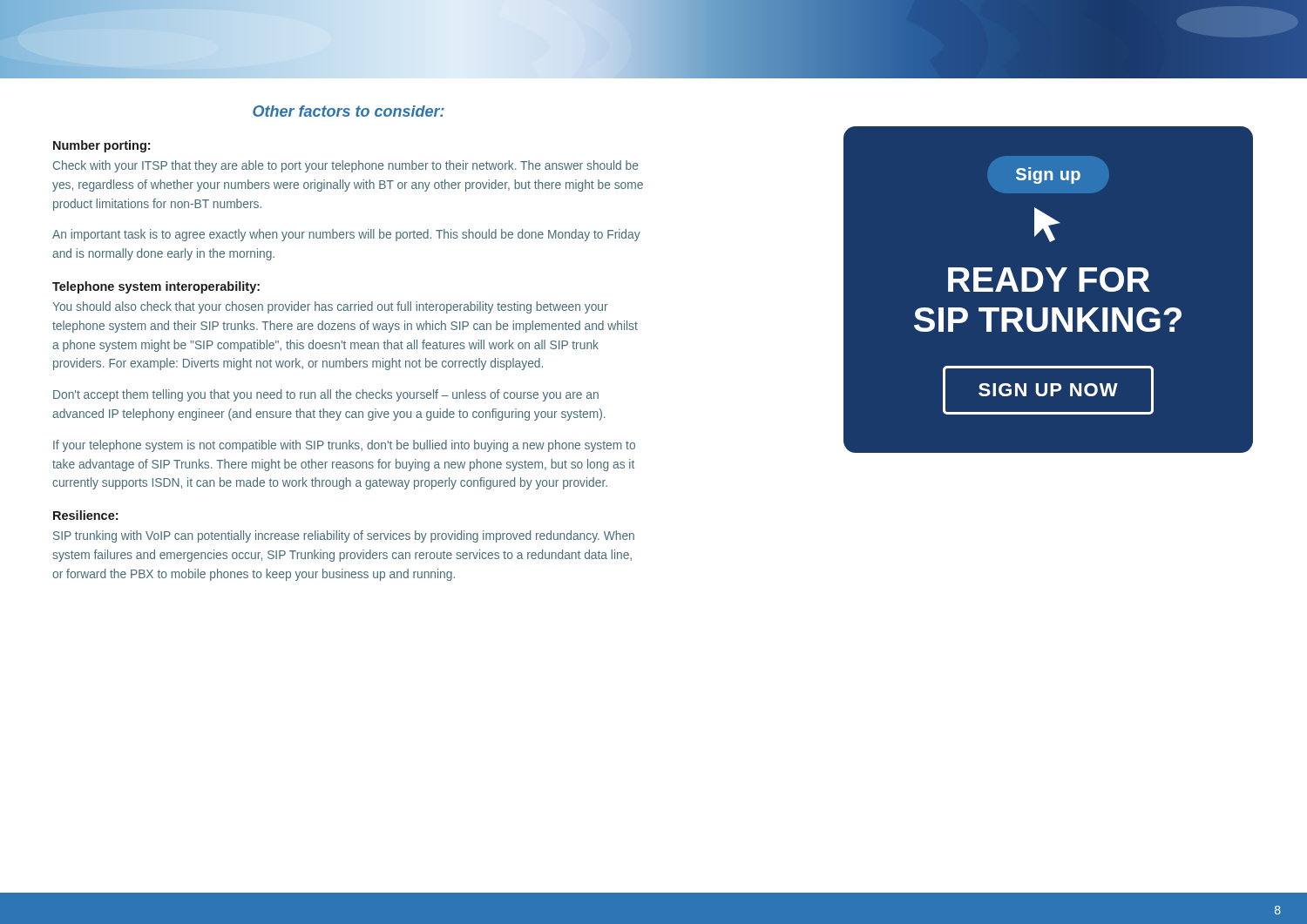The width and height of the screenshot is (1307, 924).
Task: Where is the passage that starts "If your telephone system is not compatible"?
Action: (349, 465)
